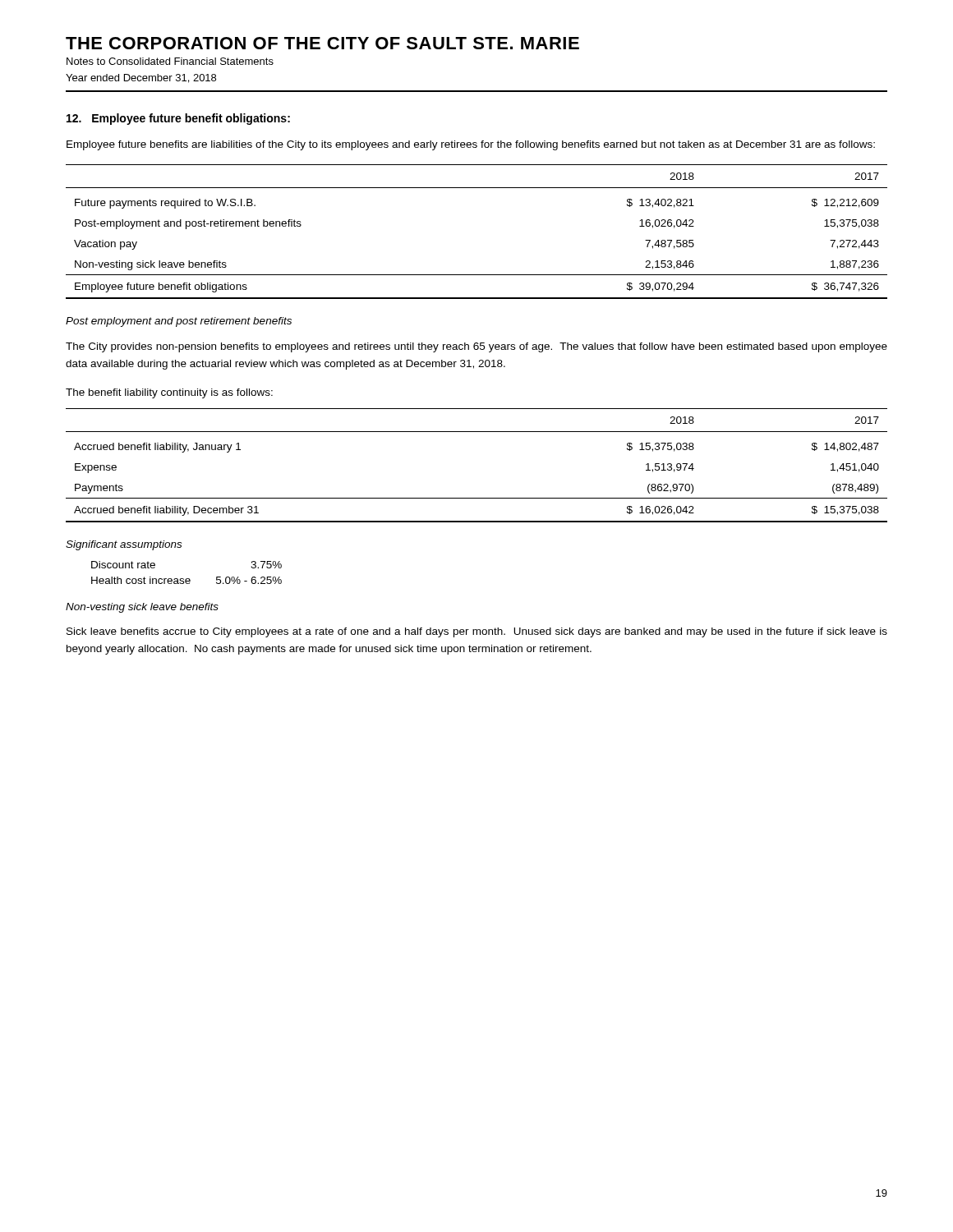The height and width of the screenshot is (1232, 953).
Task: Find "Notes to Consolidated Financial Statements" on this page
Action: pos(170,61)
